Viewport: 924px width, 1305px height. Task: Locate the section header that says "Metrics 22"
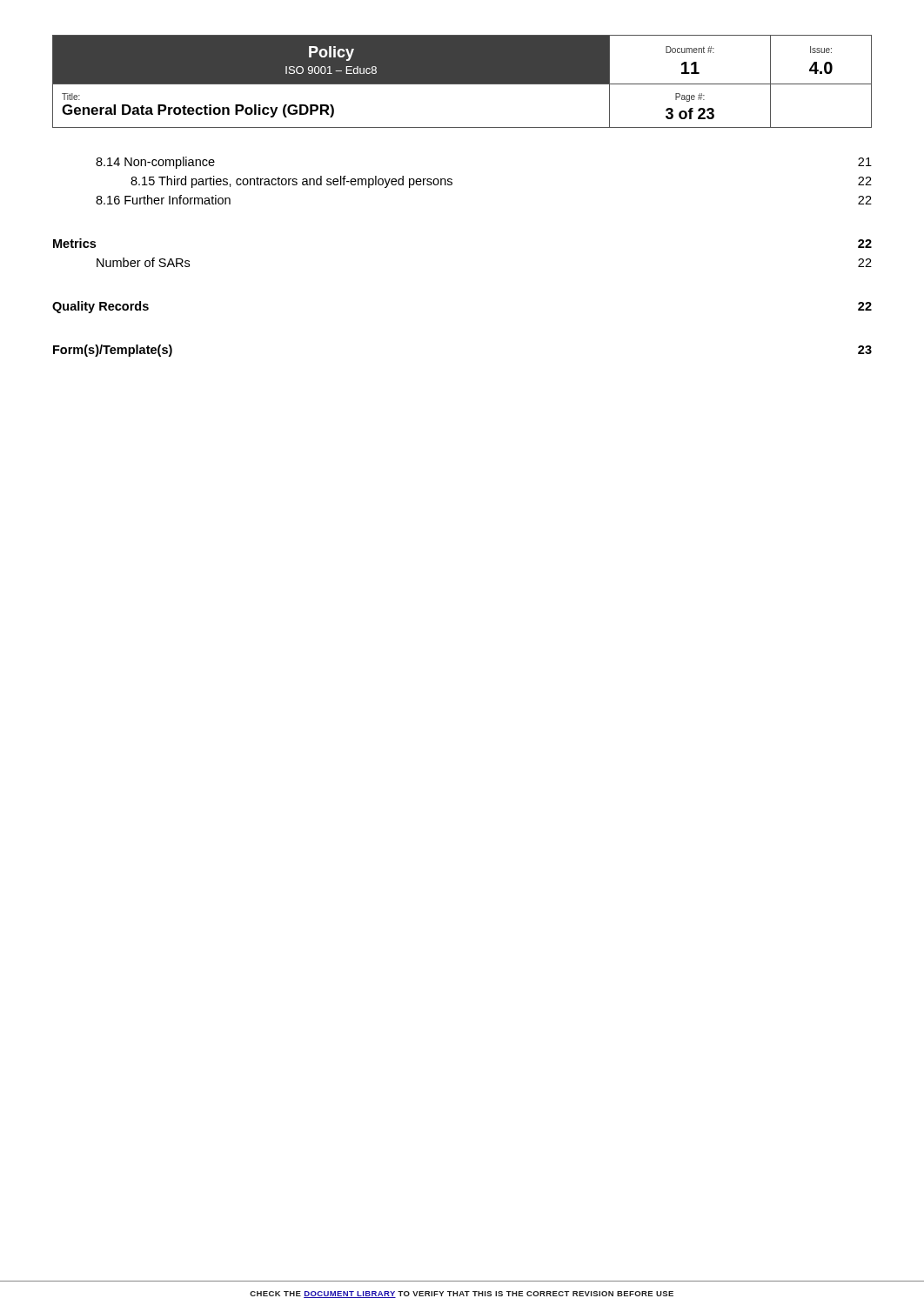point(78,242)
